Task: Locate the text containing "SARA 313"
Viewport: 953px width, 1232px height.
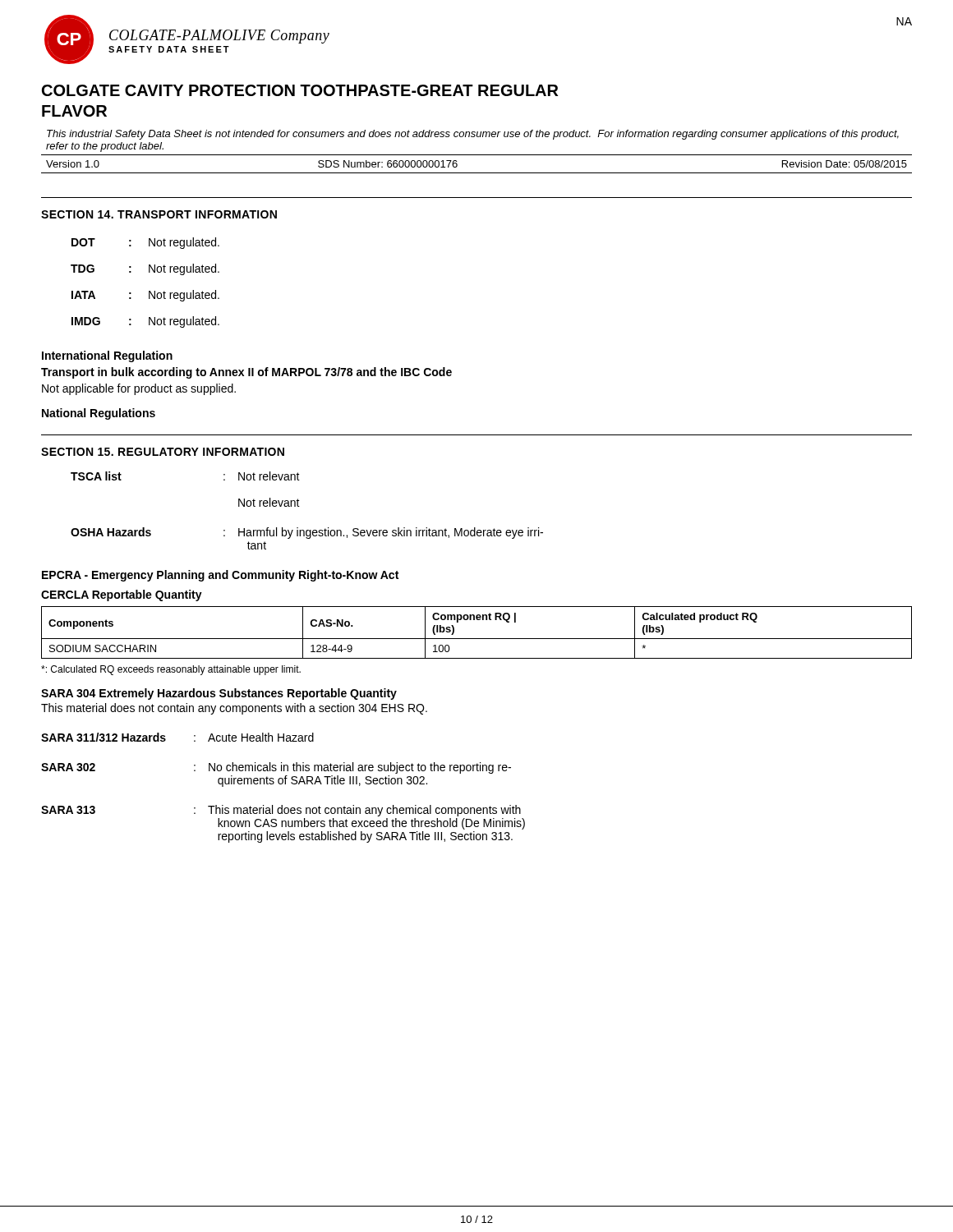Action: click(68, 810)
